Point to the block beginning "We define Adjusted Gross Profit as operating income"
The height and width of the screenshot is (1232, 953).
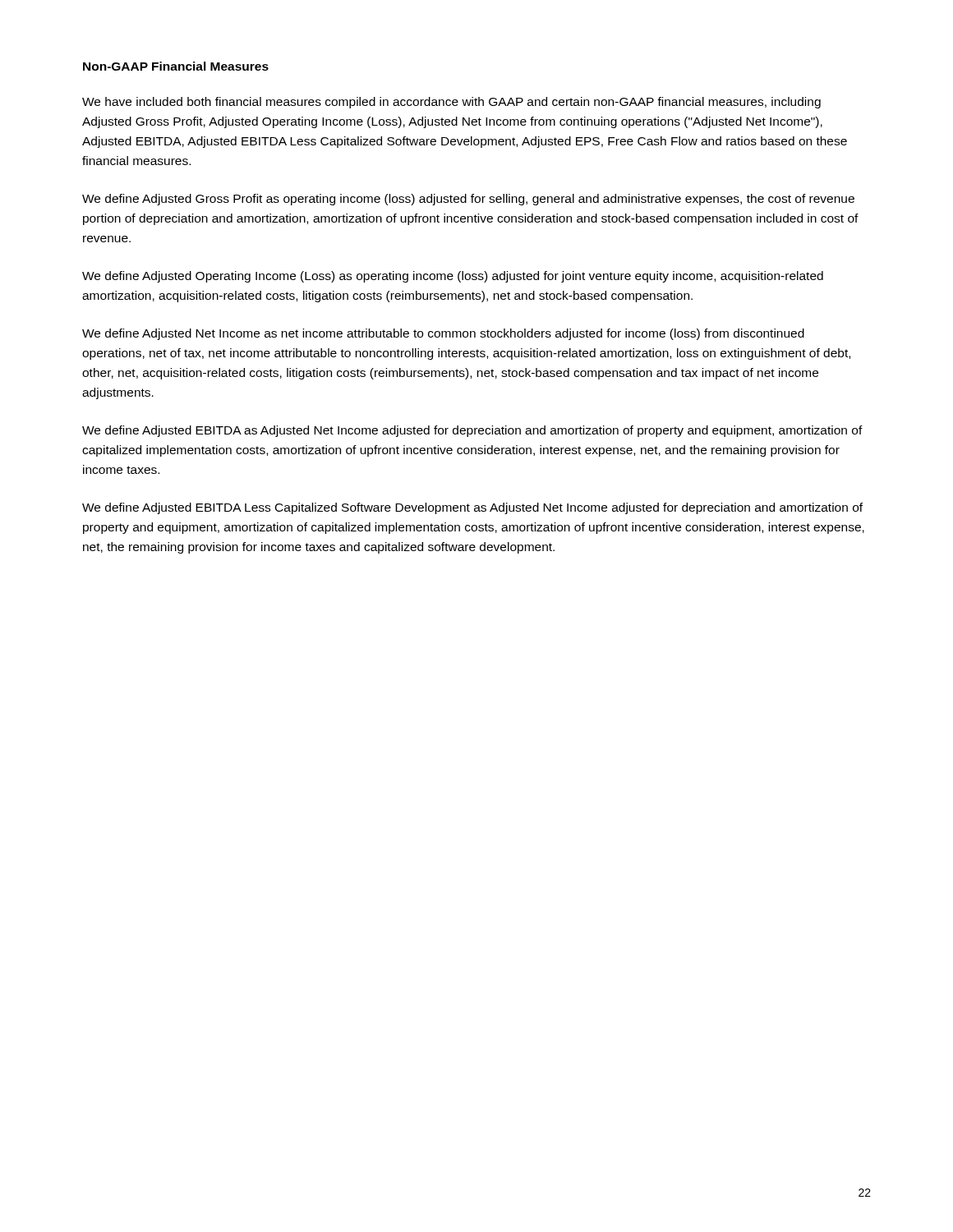pyautogui.click(x=470, y=218)
